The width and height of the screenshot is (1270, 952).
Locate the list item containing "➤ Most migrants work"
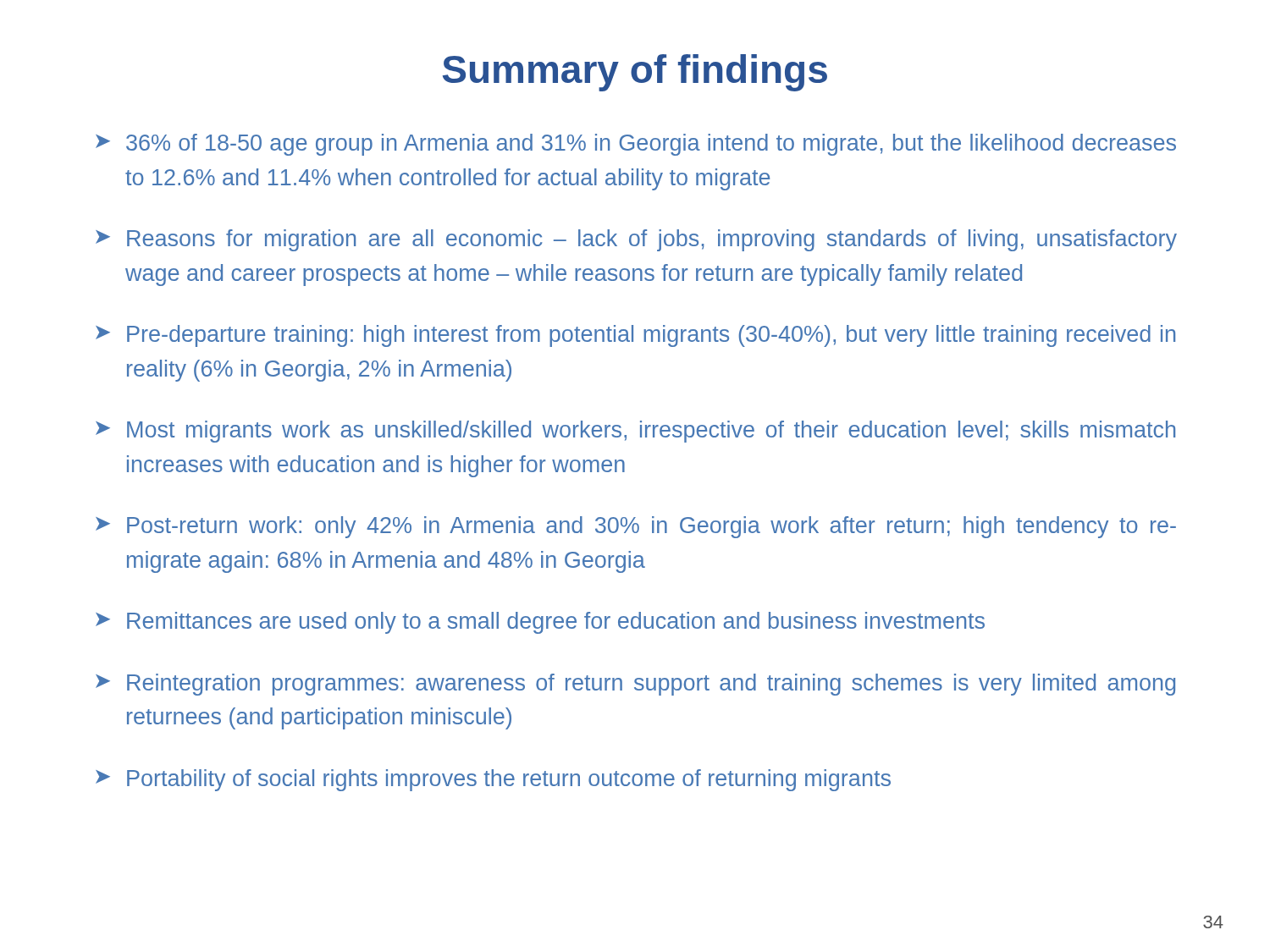(x=635, y=447)
